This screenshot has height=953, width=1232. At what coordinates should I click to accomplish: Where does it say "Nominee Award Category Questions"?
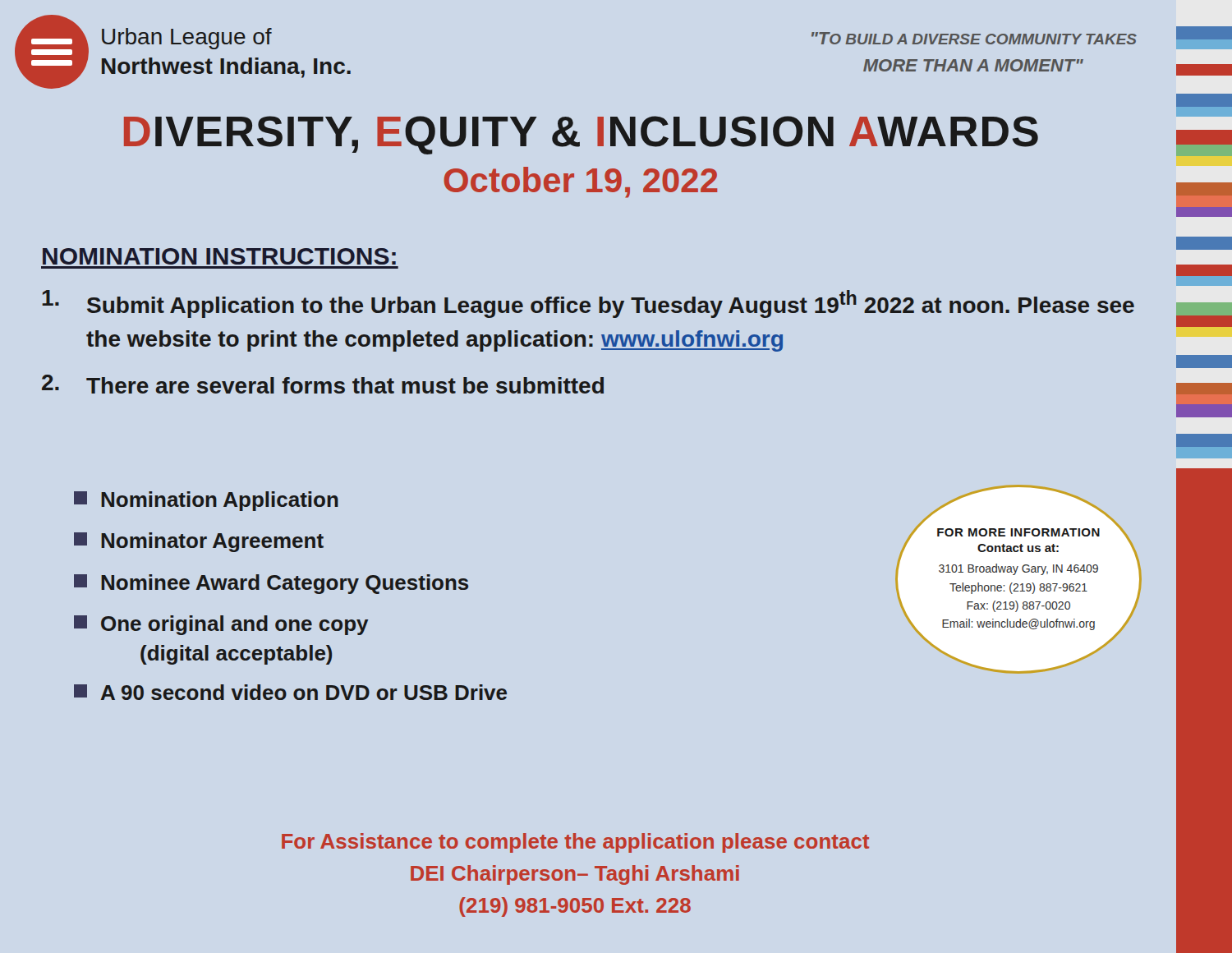click(x=272, y=582)
